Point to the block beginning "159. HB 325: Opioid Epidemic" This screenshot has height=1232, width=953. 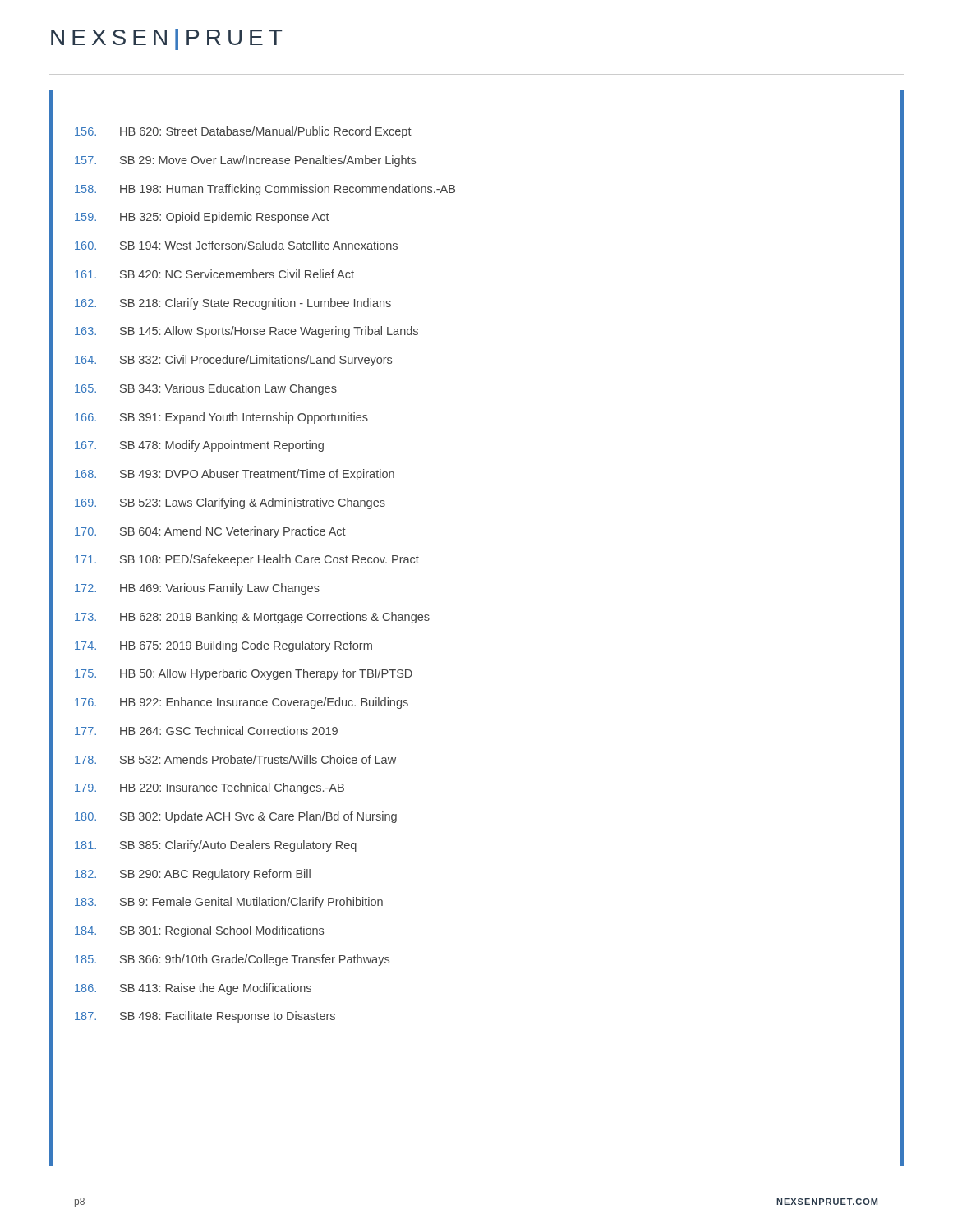coord(202,218)
